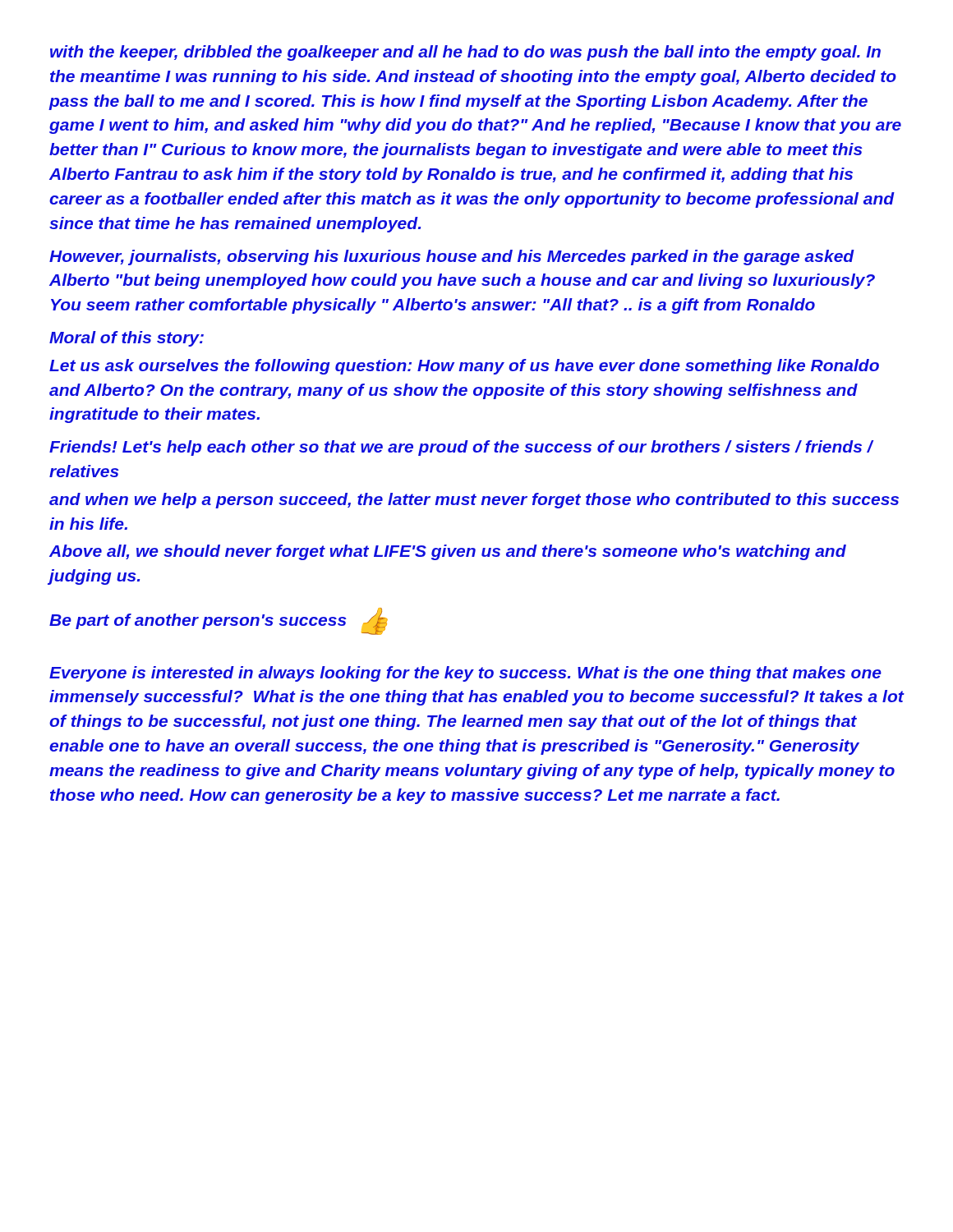
Task: Select the block starting "Moral of this story:"
Action: point(127,337)
